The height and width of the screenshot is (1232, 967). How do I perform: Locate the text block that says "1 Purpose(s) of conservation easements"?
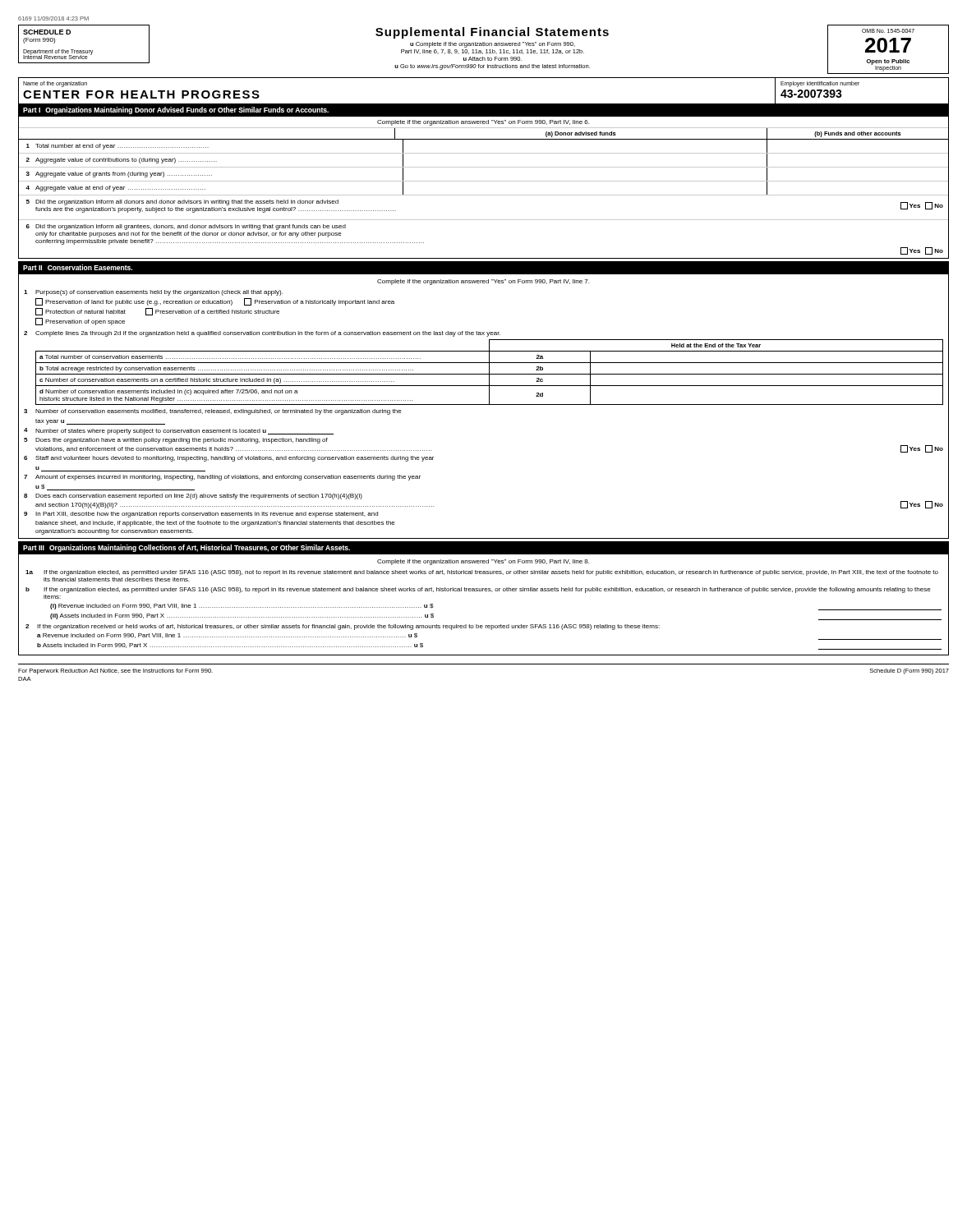[x=153, y=293]
